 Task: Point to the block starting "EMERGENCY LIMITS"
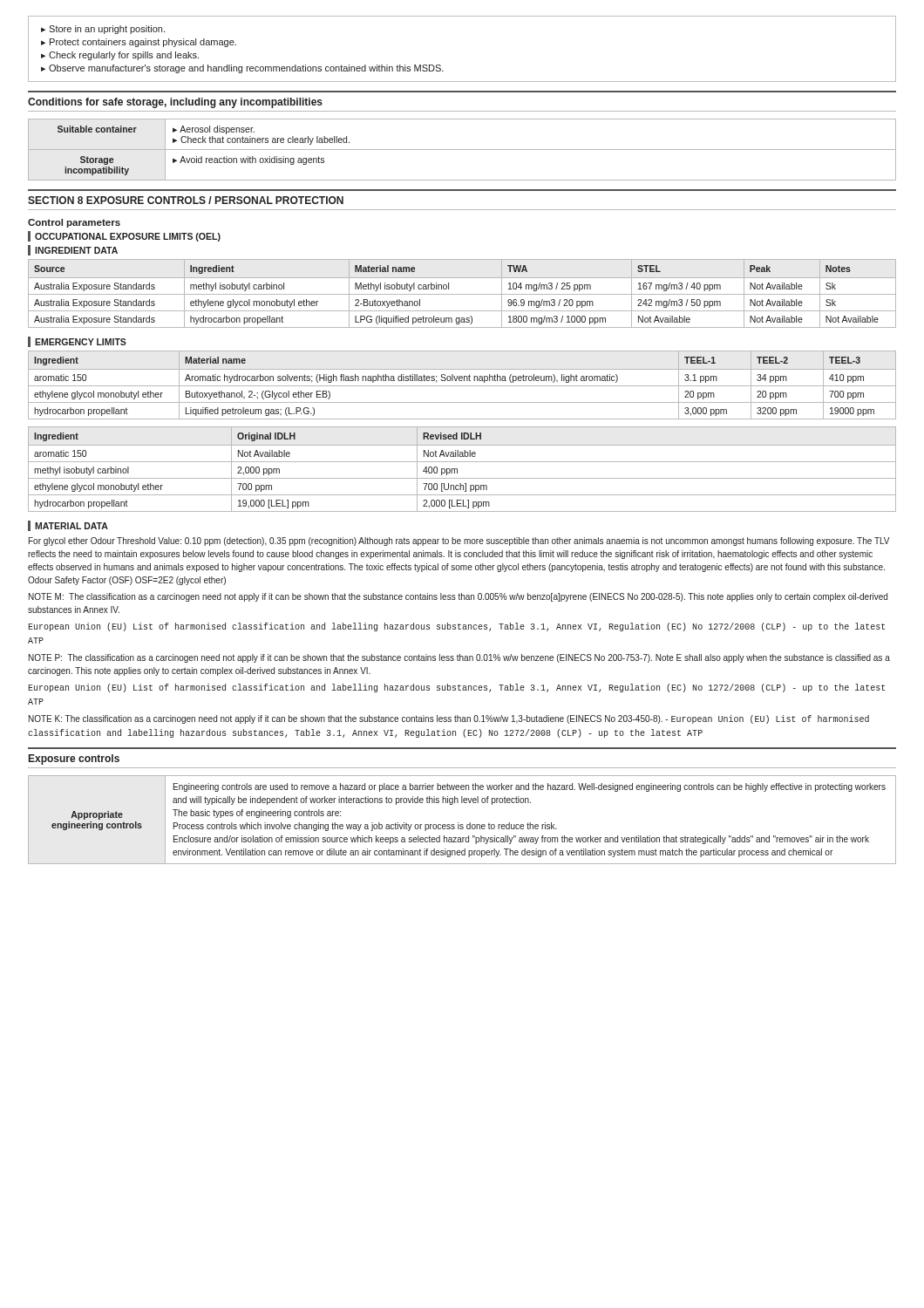(81, 342)
